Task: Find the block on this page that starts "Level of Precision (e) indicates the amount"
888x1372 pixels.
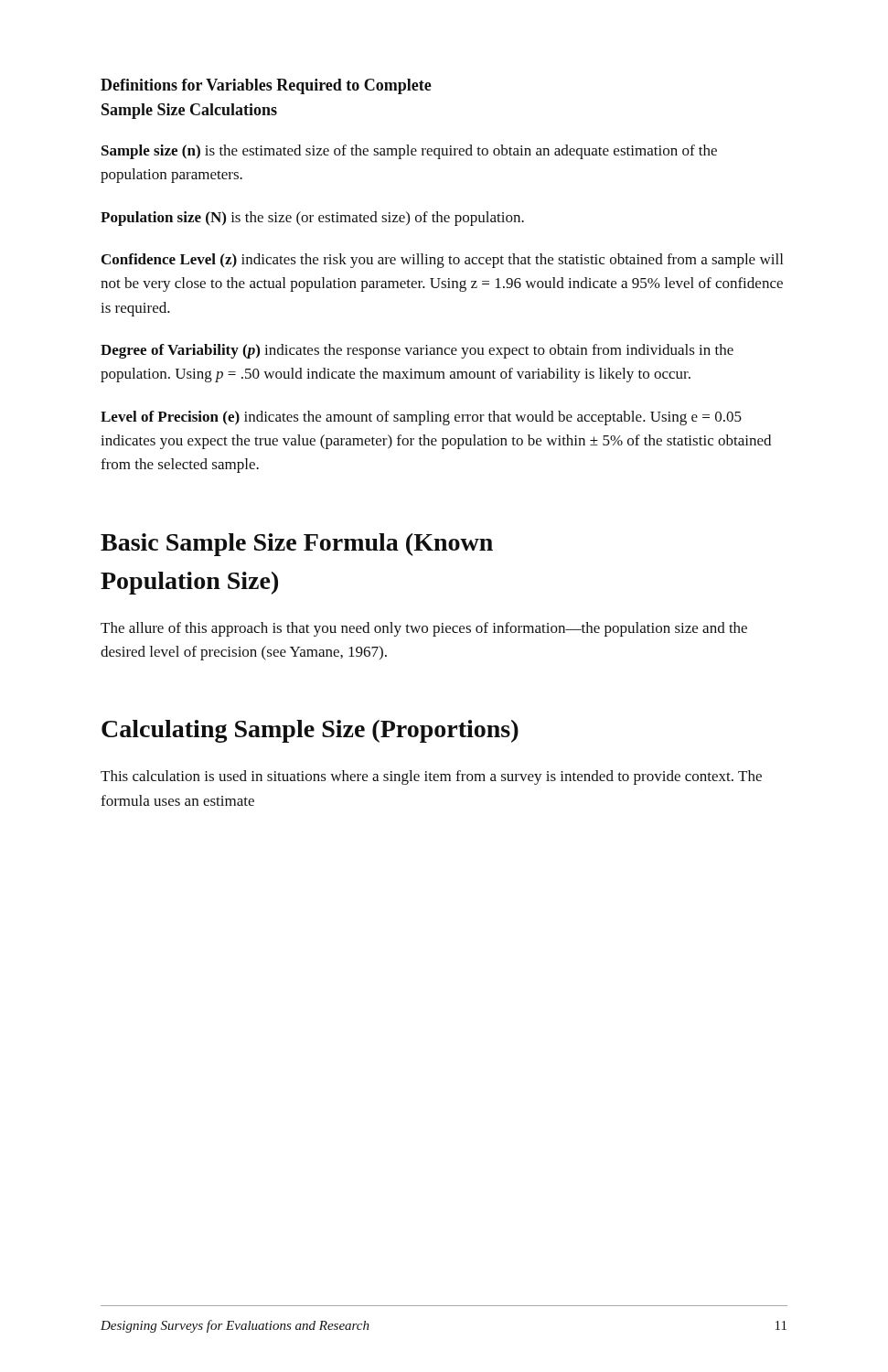Action: click(436, 441)
